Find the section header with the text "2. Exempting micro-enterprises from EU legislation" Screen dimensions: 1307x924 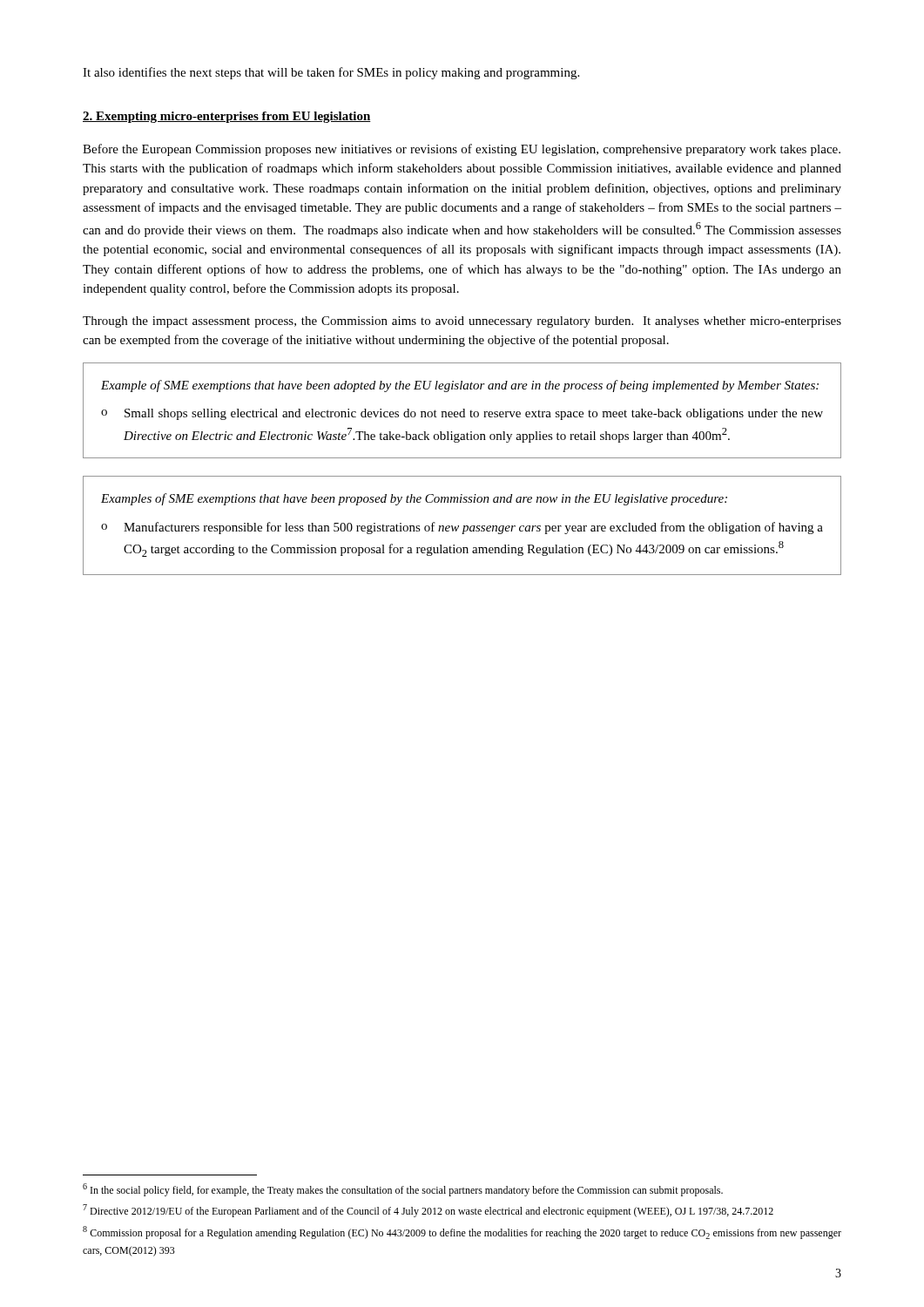(227, 115)
